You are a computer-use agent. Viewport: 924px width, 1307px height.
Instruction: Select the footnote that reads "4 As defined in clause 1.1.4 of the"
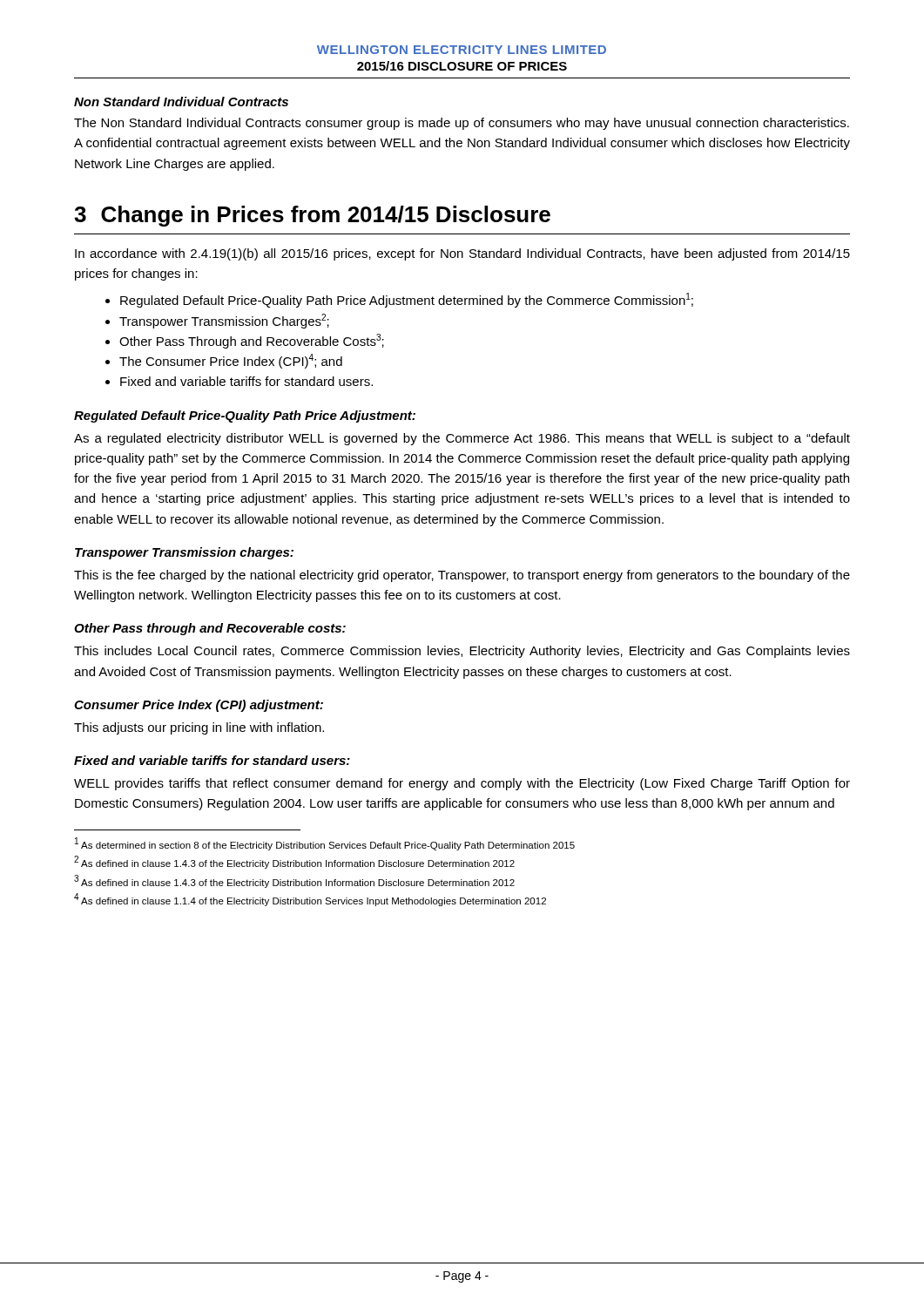click(x=310, y=899)
